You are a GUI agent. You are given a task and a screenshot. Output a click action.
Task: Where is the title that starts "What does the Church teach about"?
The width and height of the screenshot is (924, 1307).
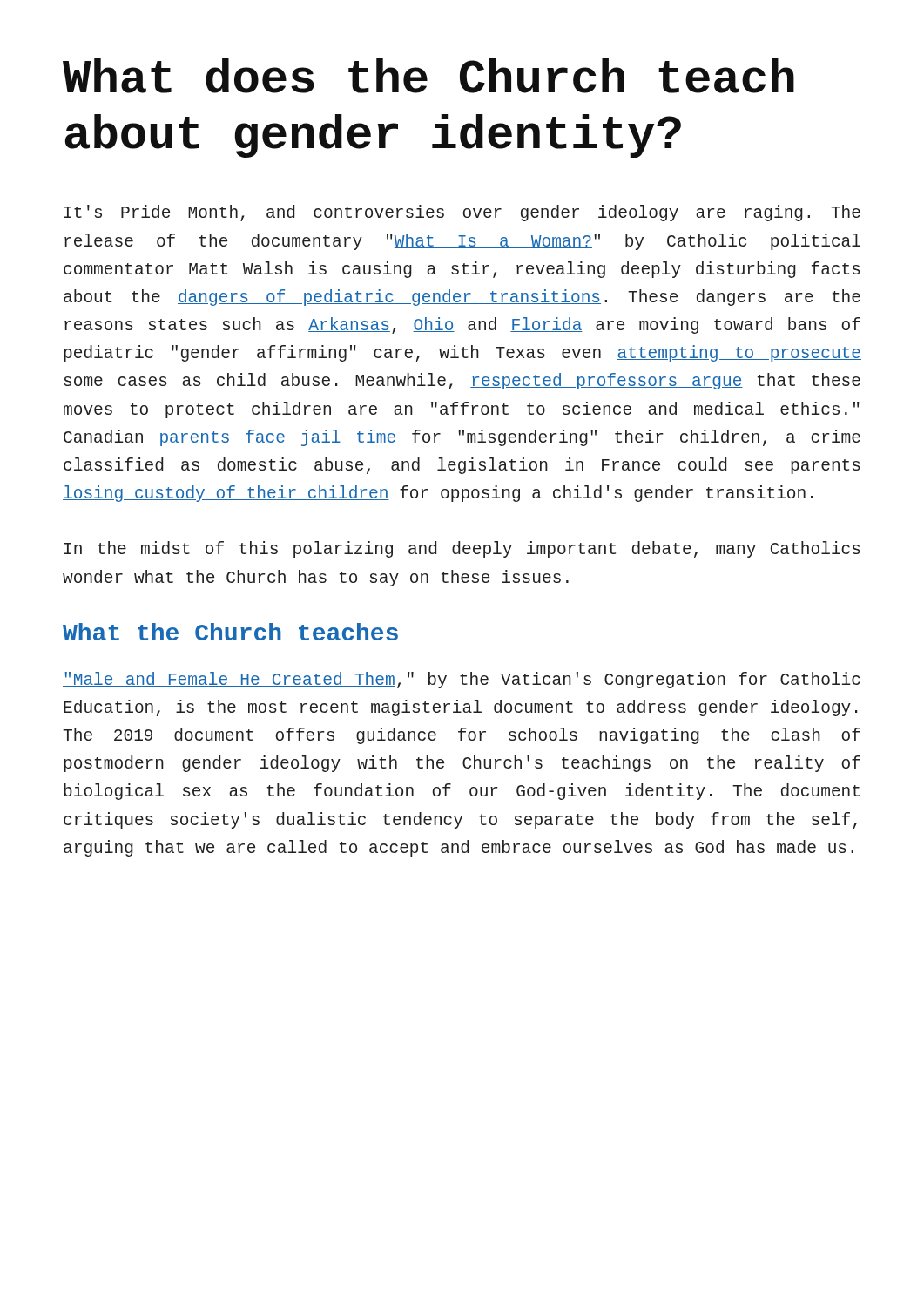(462, 108)
